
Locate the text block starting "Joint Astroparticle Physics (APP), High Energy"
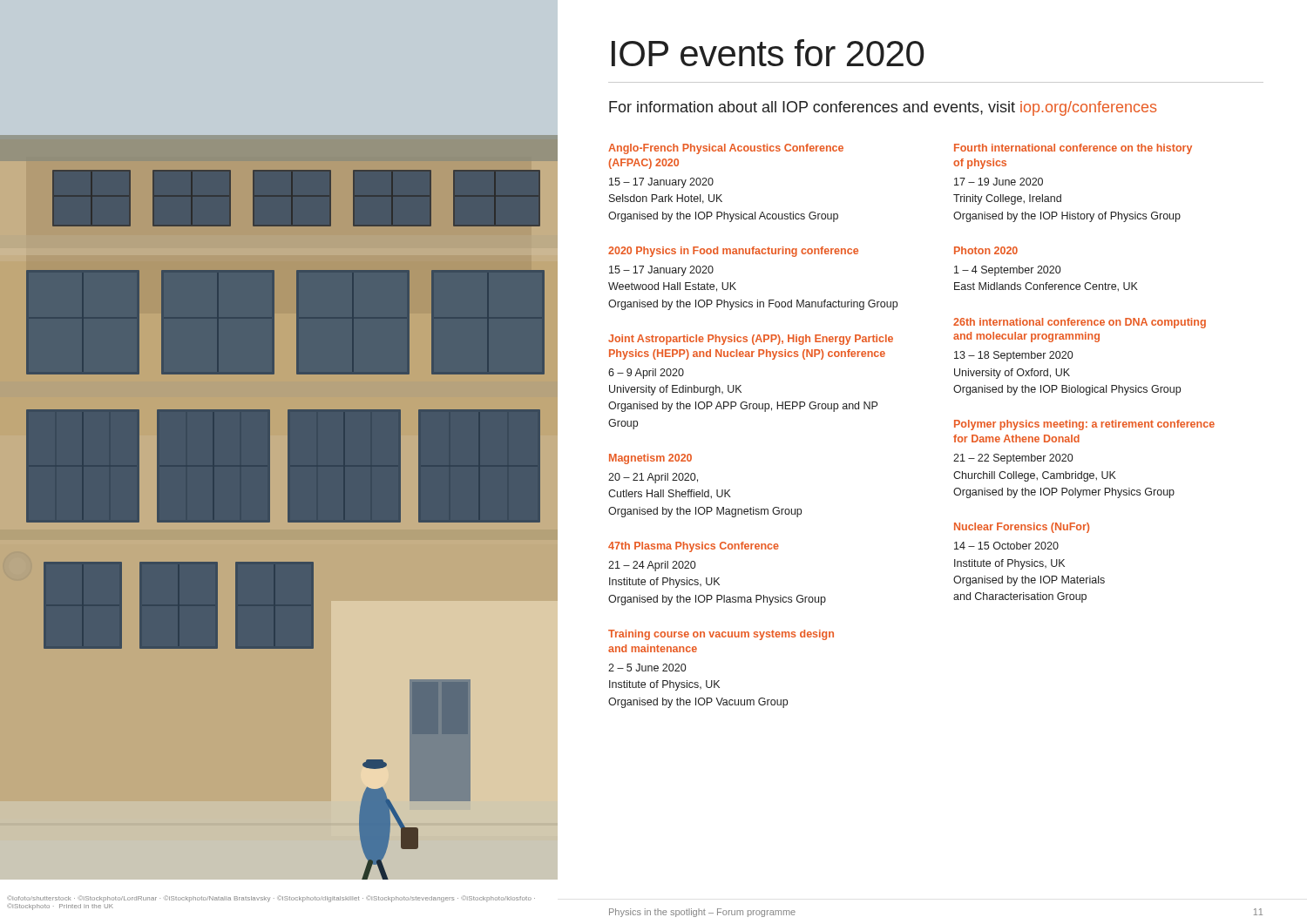(751, 340)
